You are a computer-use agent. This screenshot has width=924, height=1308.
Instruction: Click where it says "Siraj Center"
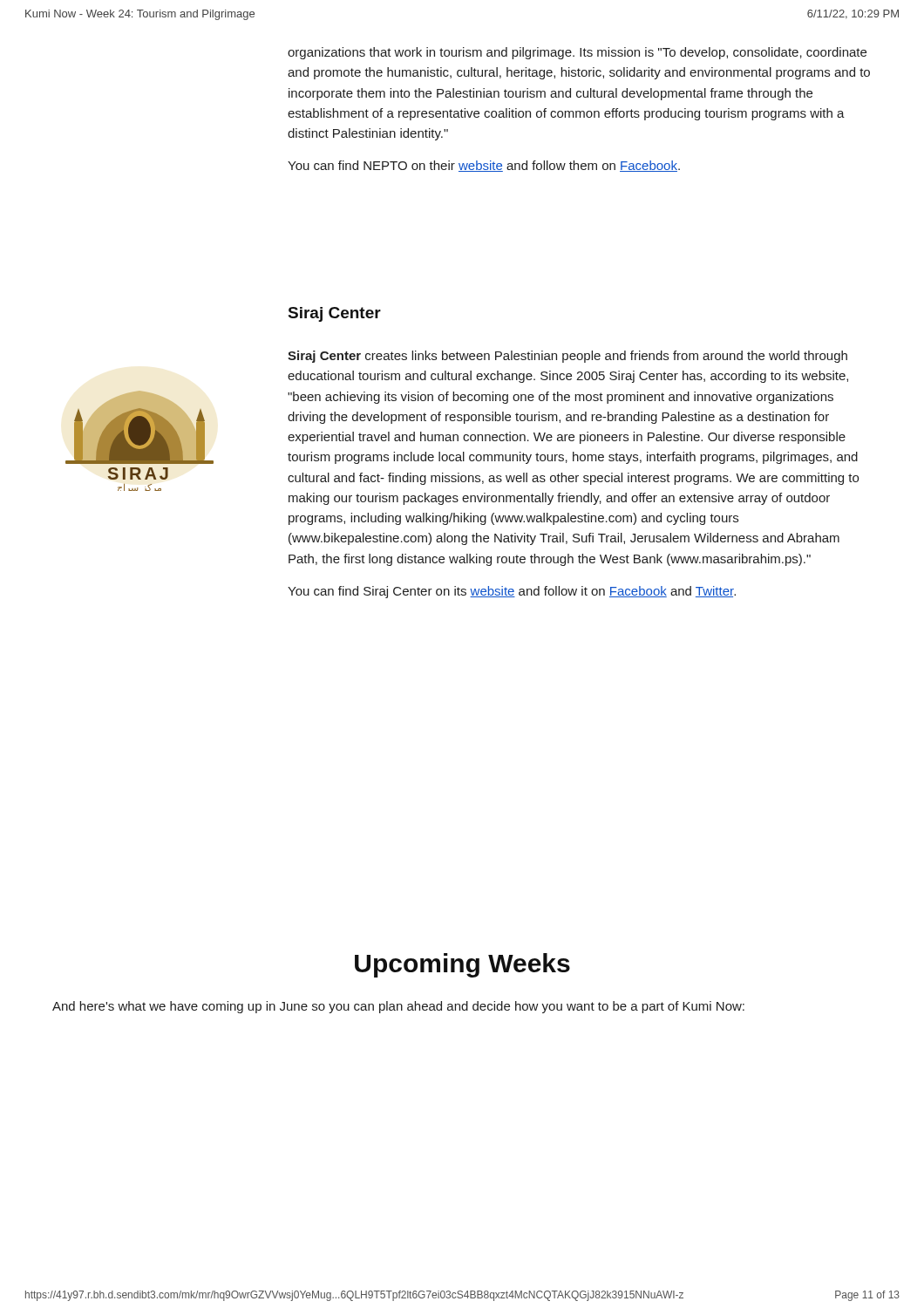point(335,314)
